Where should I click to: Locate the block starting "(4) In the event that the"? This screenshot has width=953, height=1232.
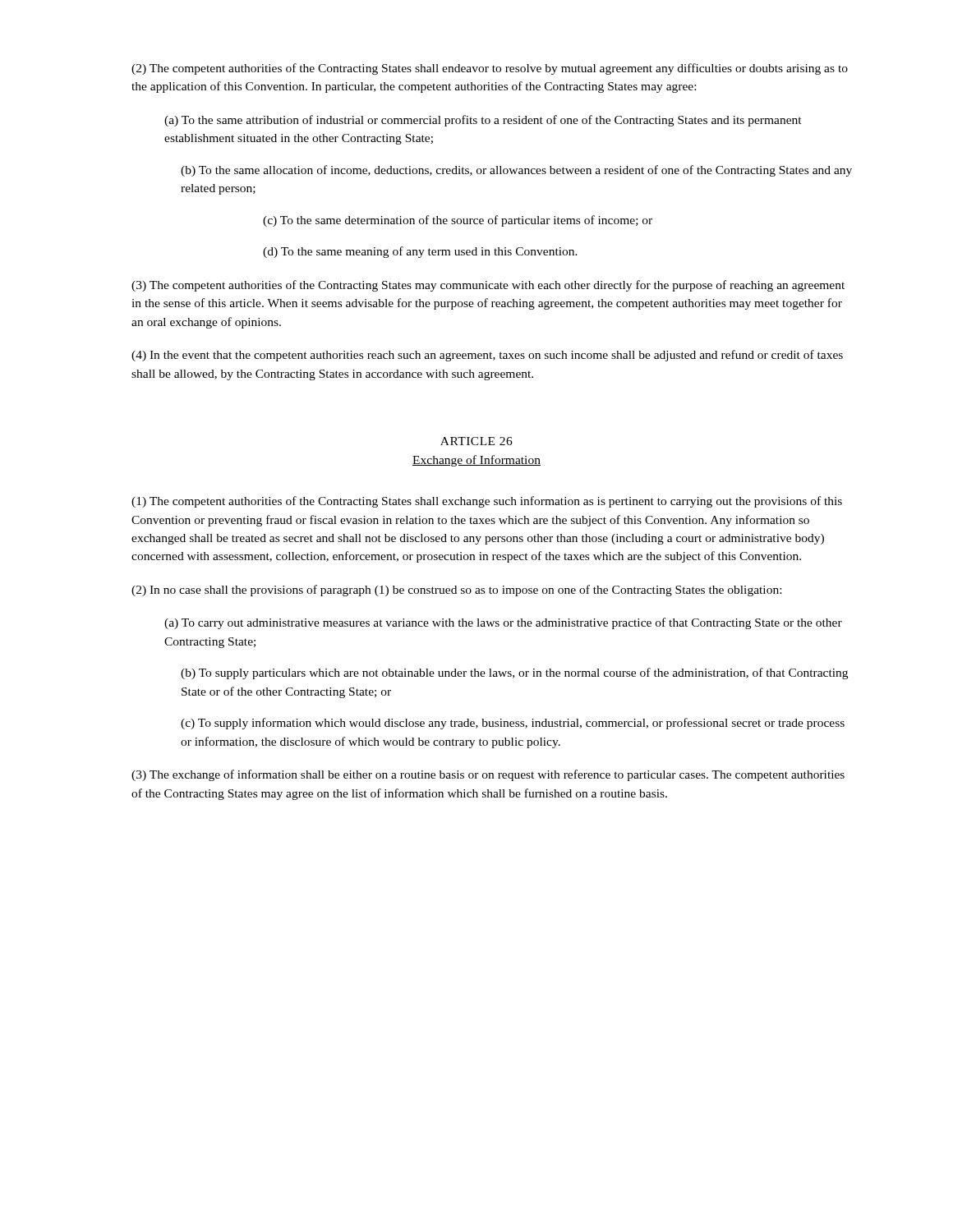493,364
